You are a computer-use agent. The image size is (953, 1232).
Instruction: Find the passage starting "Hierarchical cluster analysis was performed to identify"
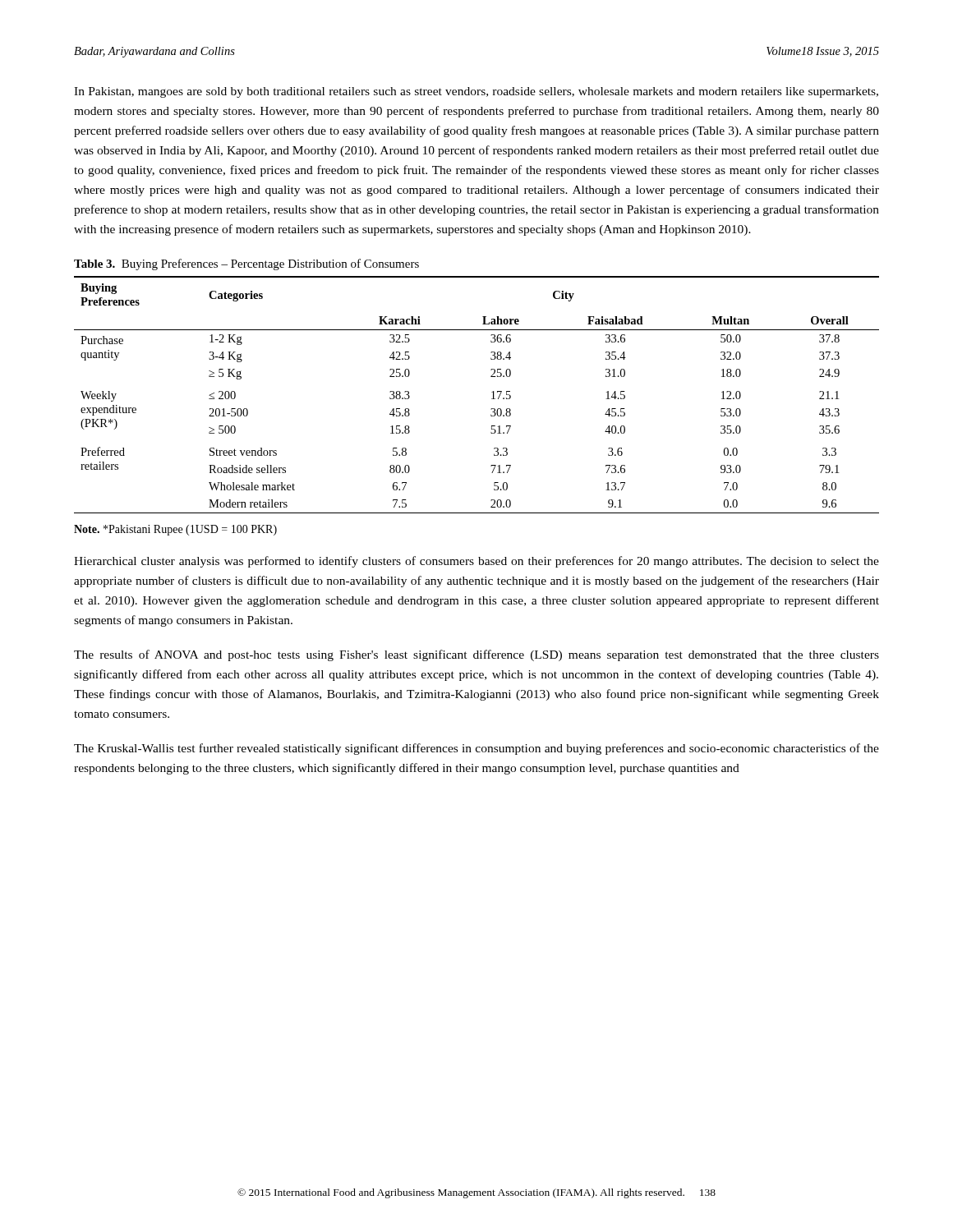476,590
